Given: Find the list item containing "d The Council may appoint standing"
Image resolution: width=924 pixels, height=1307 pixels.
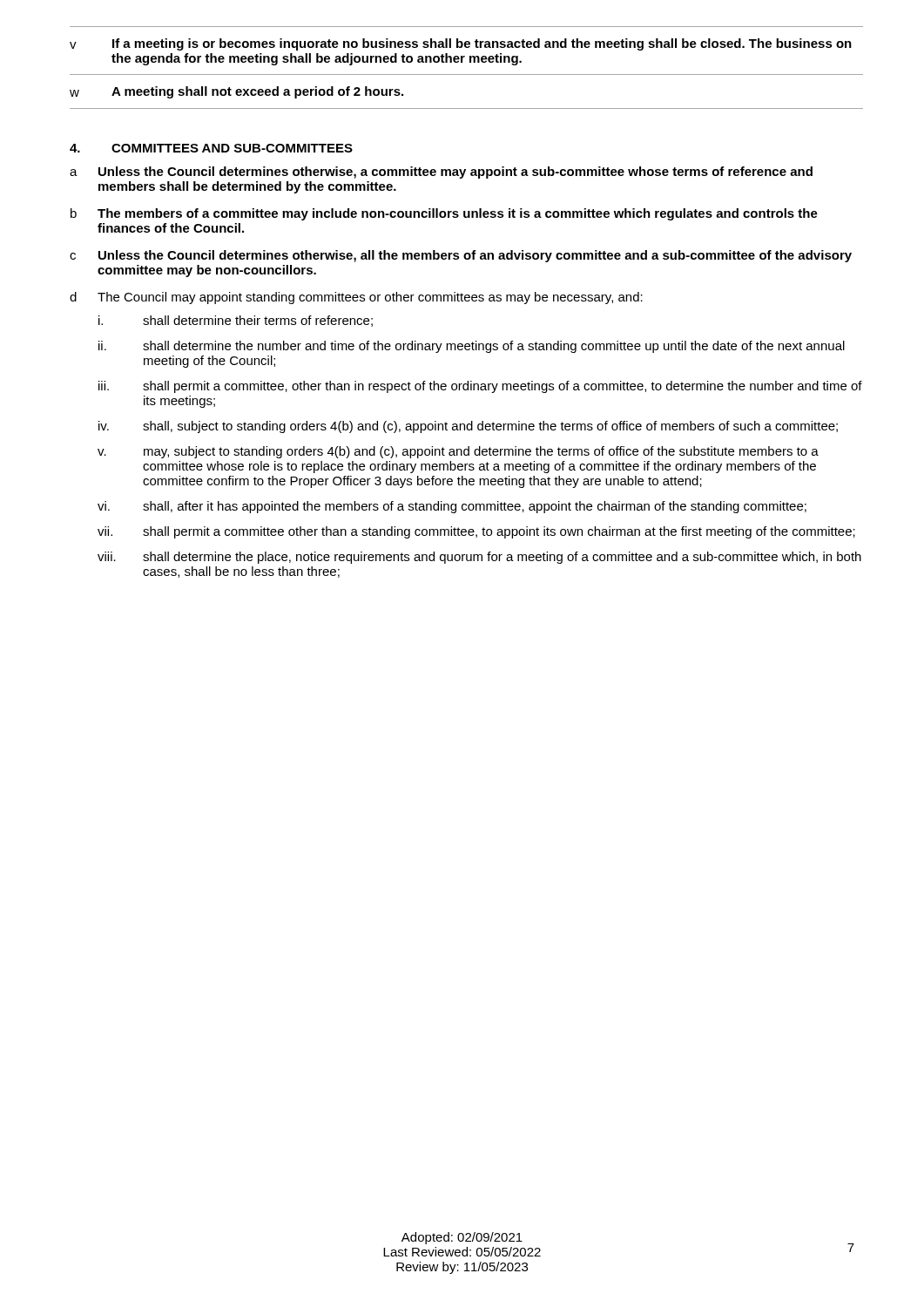Looking at the screenshot, I should [x=466, y=297].
